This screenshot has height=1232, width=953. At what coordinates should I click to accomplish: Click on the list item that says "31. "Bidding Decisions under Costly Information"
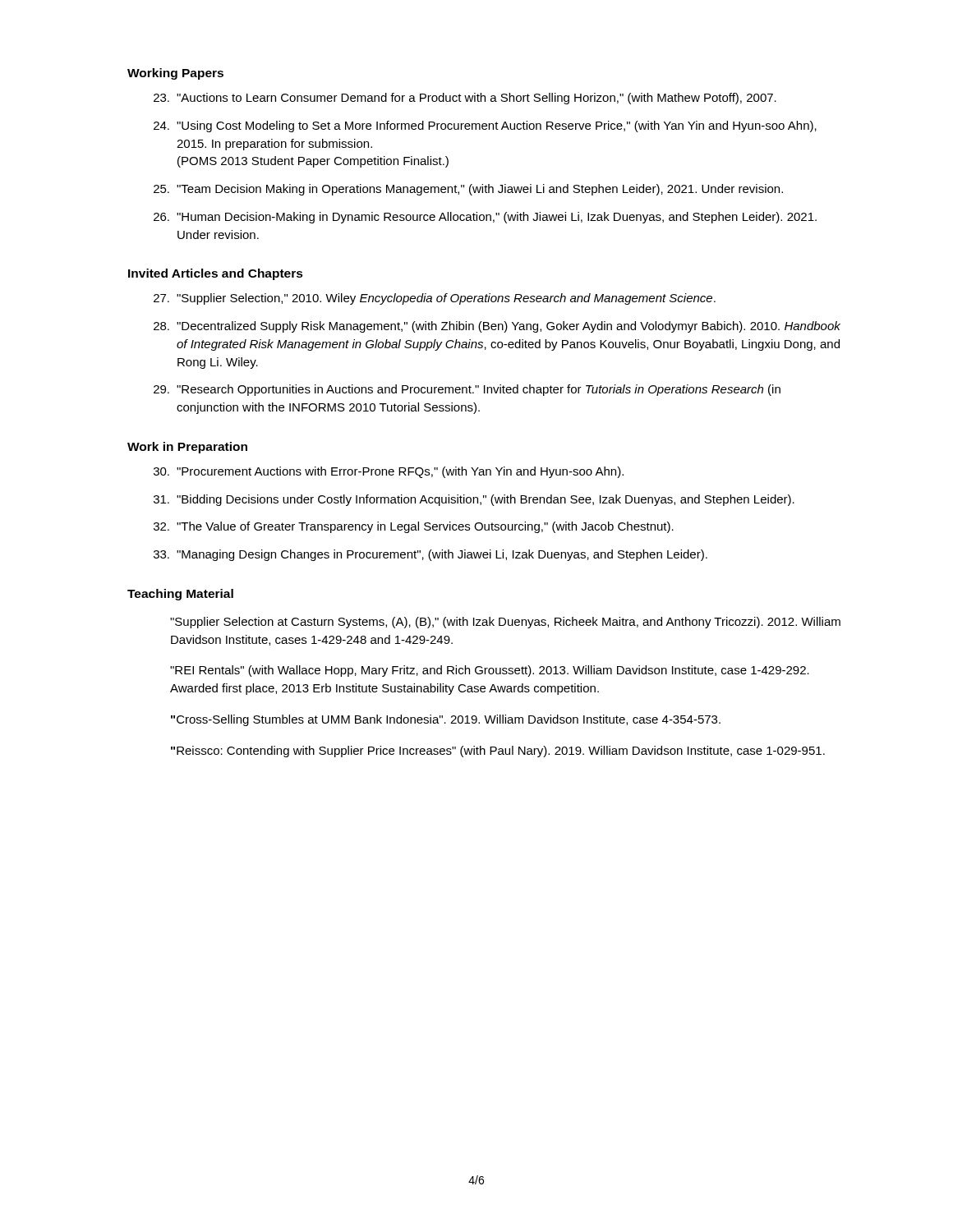(x=487, y=499)
